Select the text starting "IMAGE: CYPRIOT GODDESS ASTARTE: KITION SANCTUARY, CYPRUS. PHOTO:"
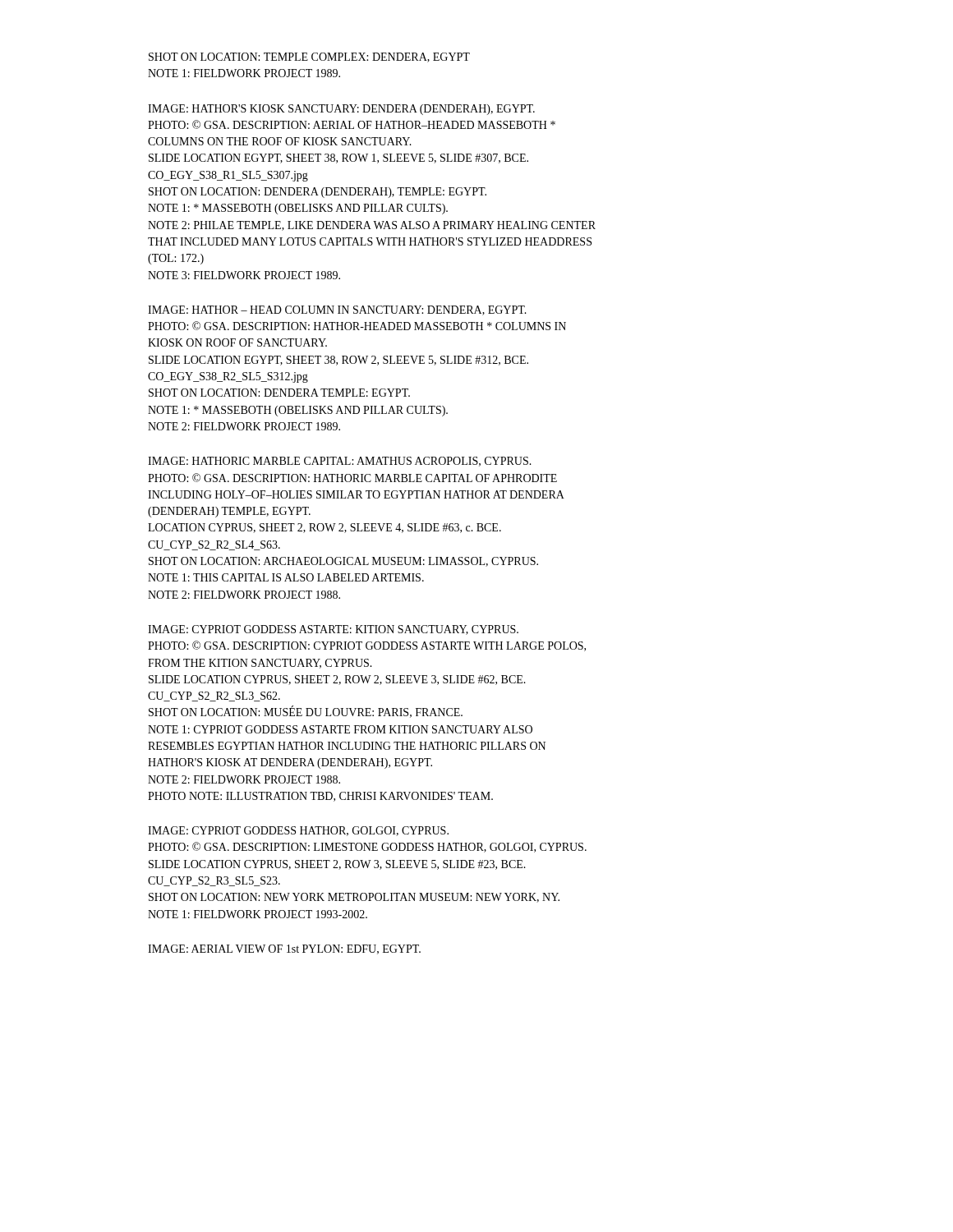Image resolution: width=953 pixels, height=1232 pixels. [367, 713]
